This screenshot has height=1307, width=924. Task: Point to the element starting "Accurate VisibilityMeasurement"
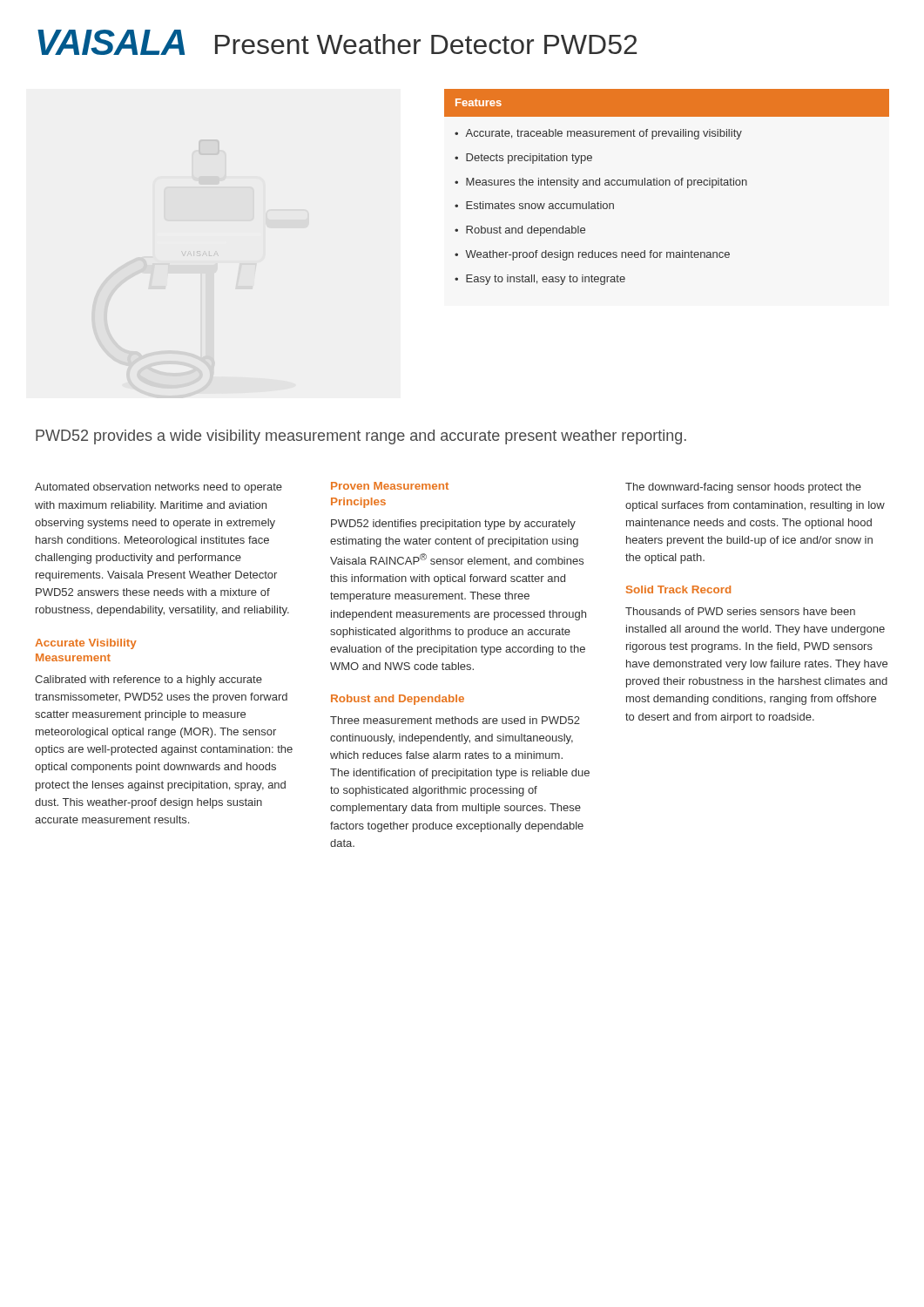tap(86, 650)
